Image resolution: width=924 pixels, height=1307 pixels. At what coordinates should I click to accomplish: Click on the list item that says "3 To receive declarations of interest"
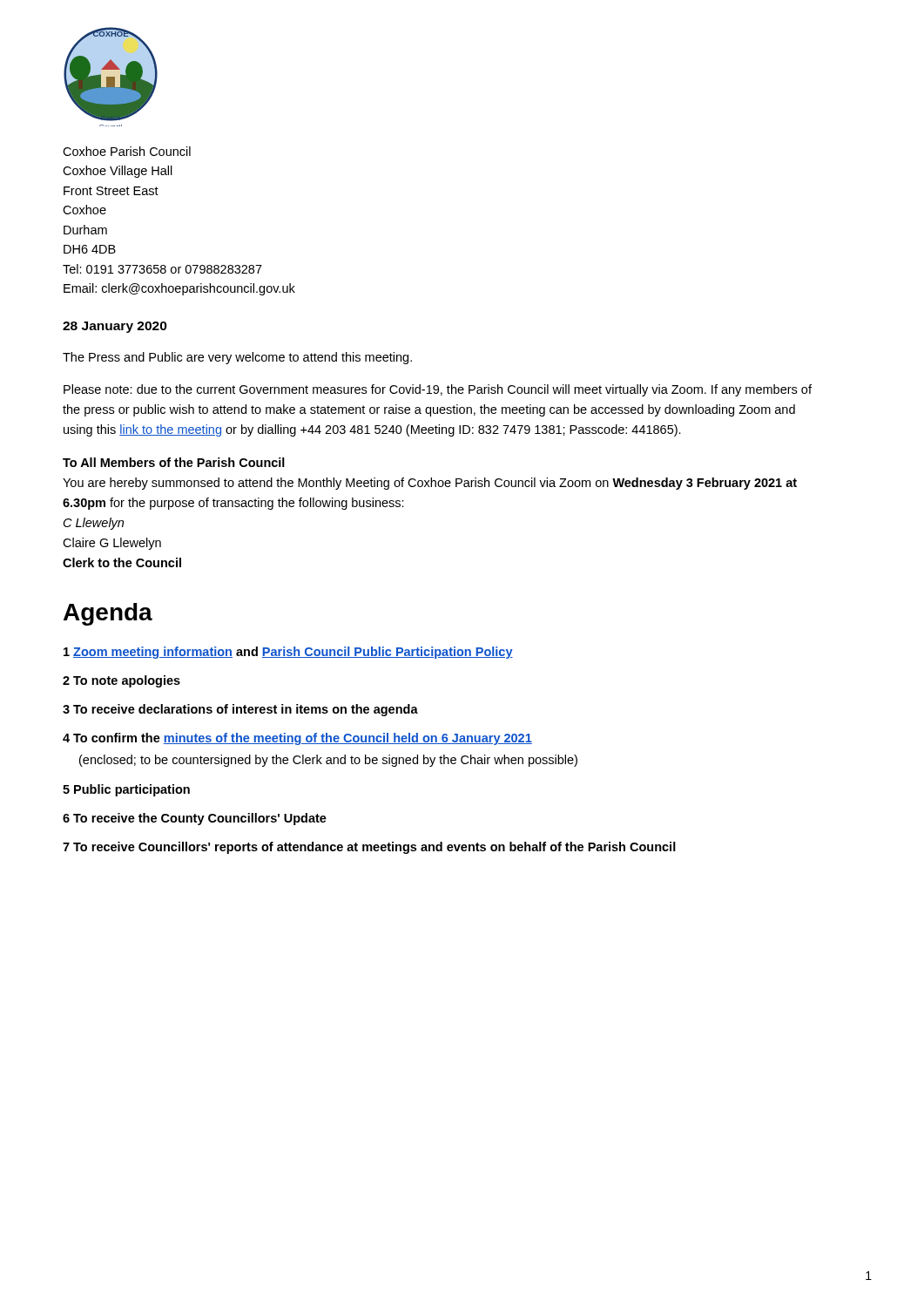240,709
